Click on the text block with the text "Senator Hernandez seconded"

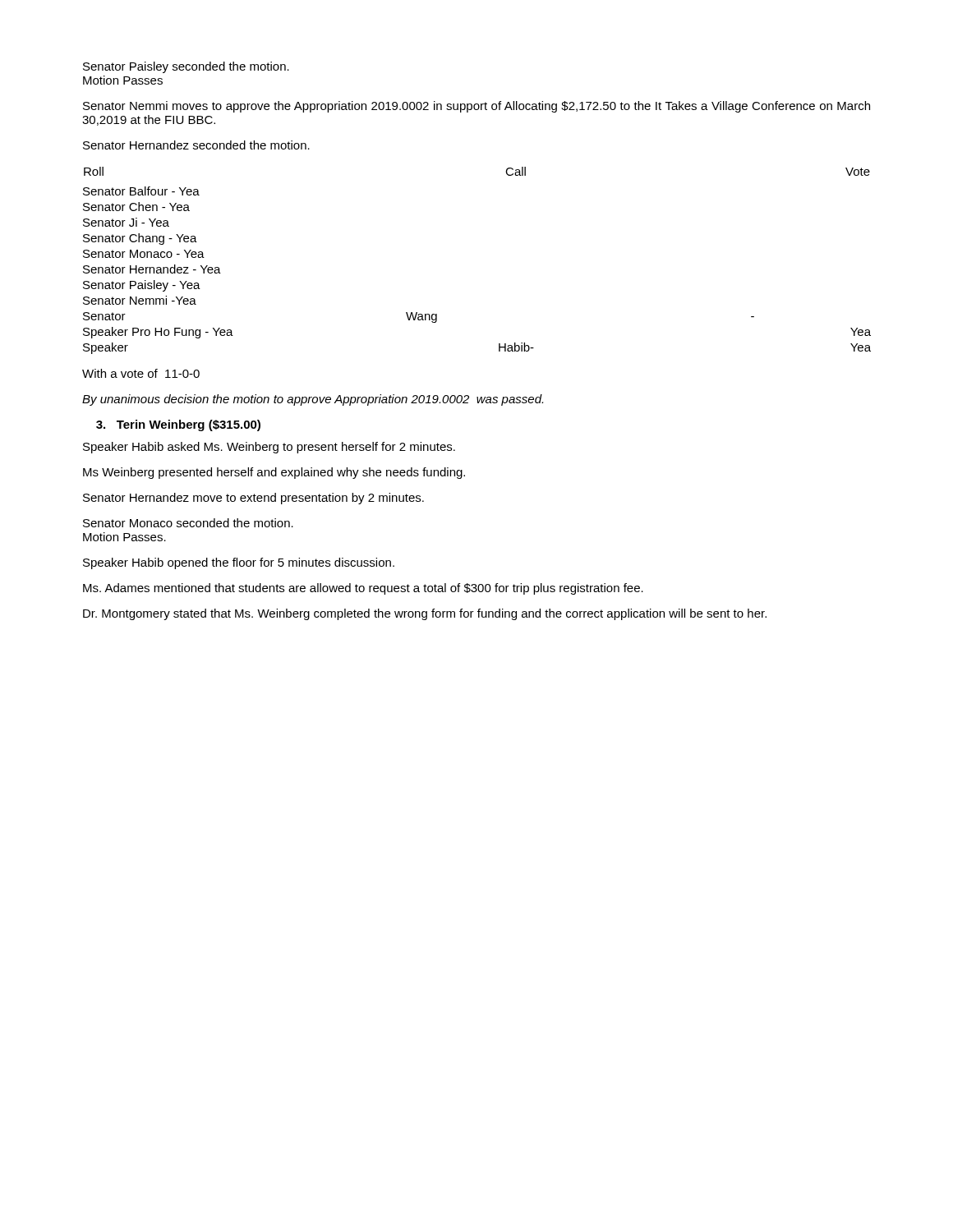click(x=196, y=145)
